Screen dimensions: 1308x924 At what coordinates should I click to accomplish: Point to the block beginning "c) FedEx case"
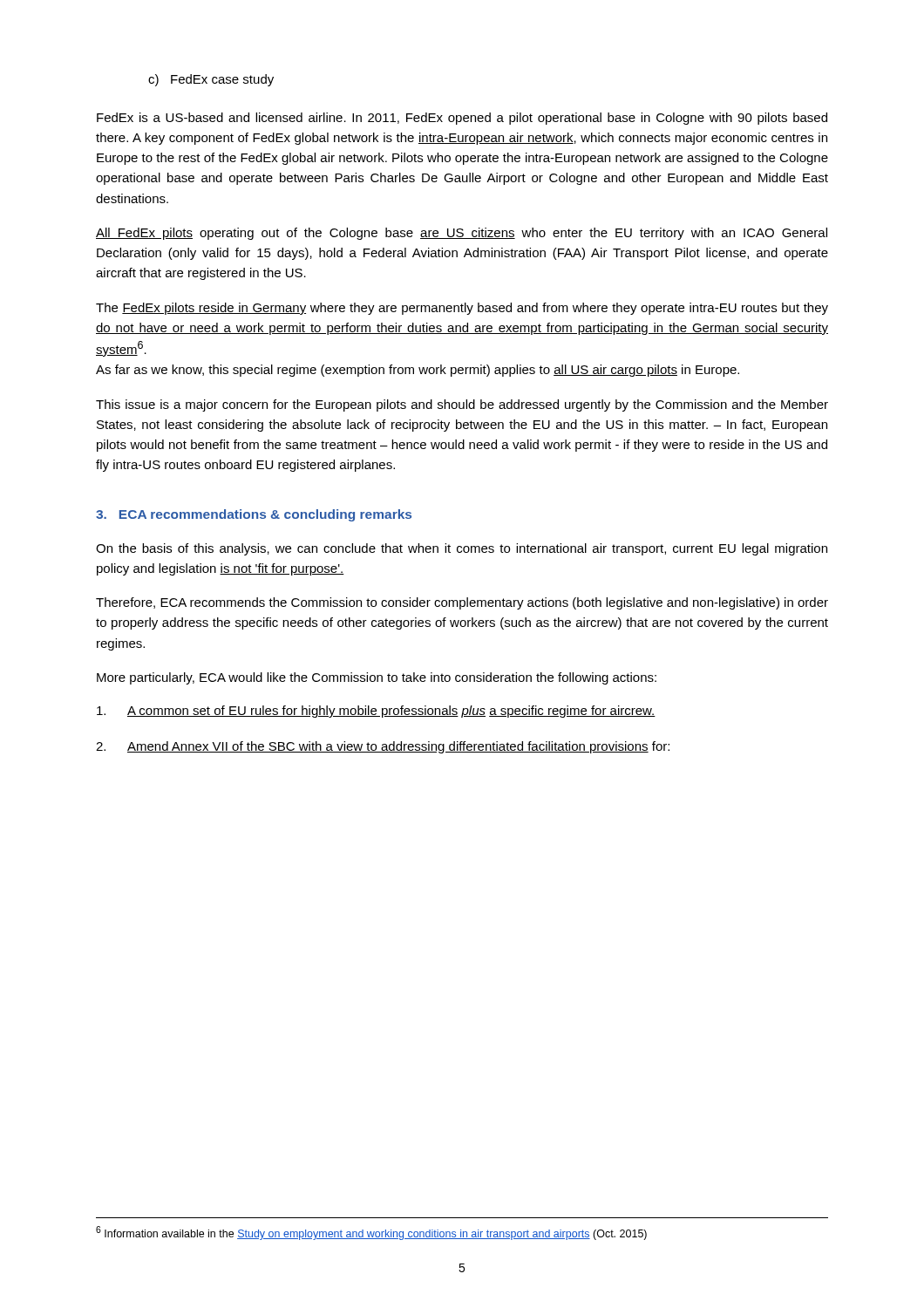click(211, 79)
